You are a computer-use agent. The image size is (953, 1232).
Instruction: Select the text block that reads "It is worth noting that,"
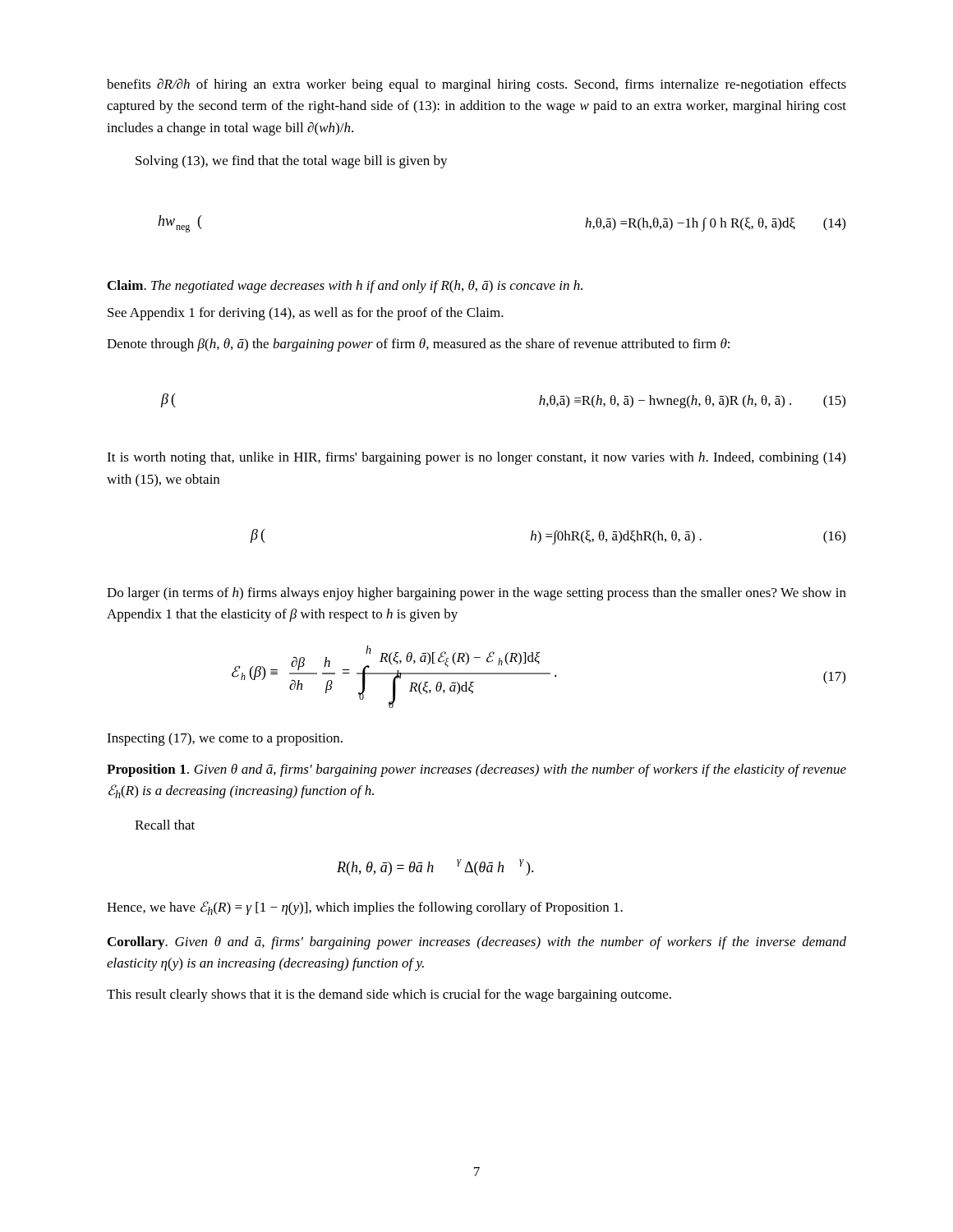point(476,468)
